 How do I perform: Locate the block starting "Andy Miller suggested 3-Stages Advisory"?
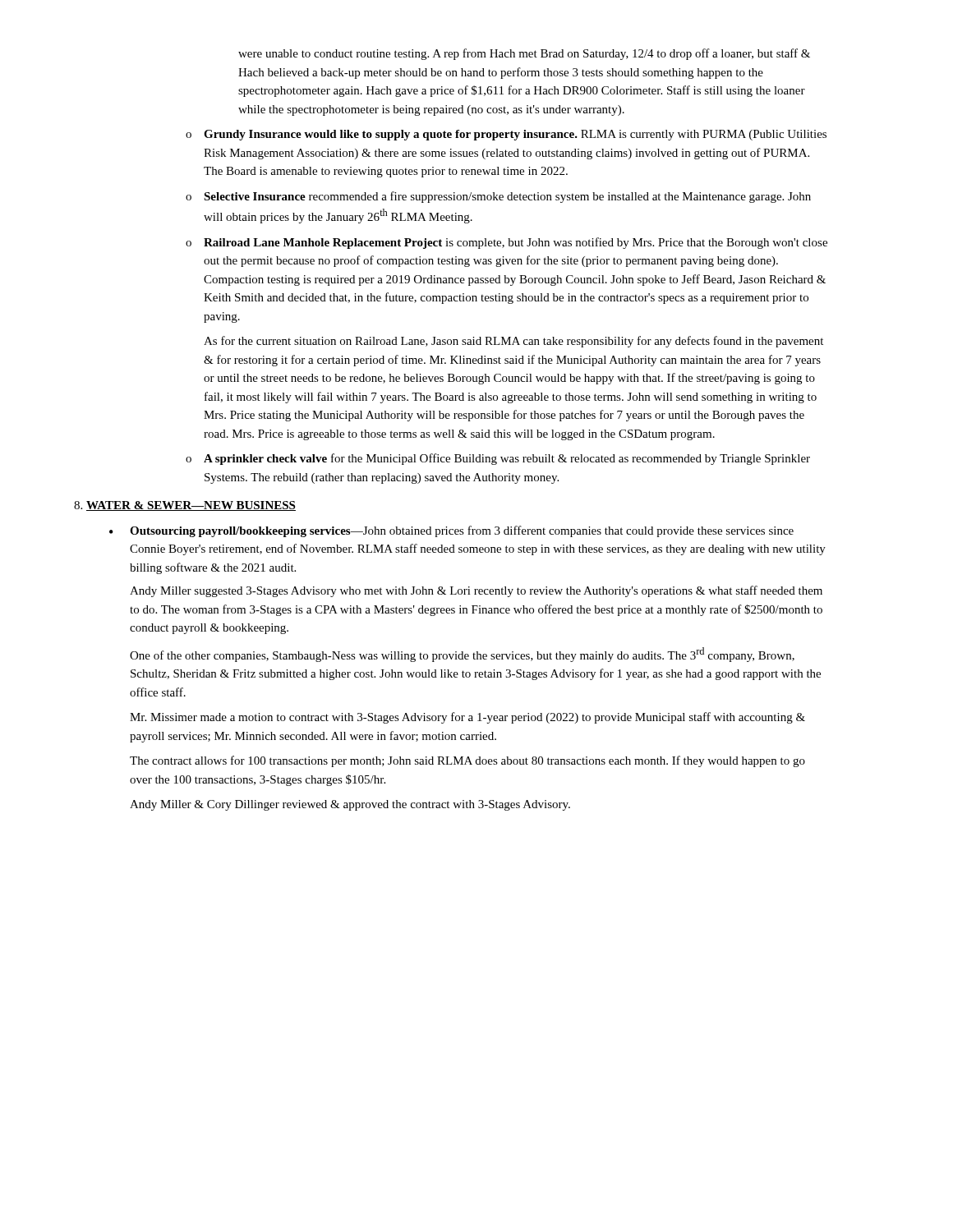[x=476, y=609]
